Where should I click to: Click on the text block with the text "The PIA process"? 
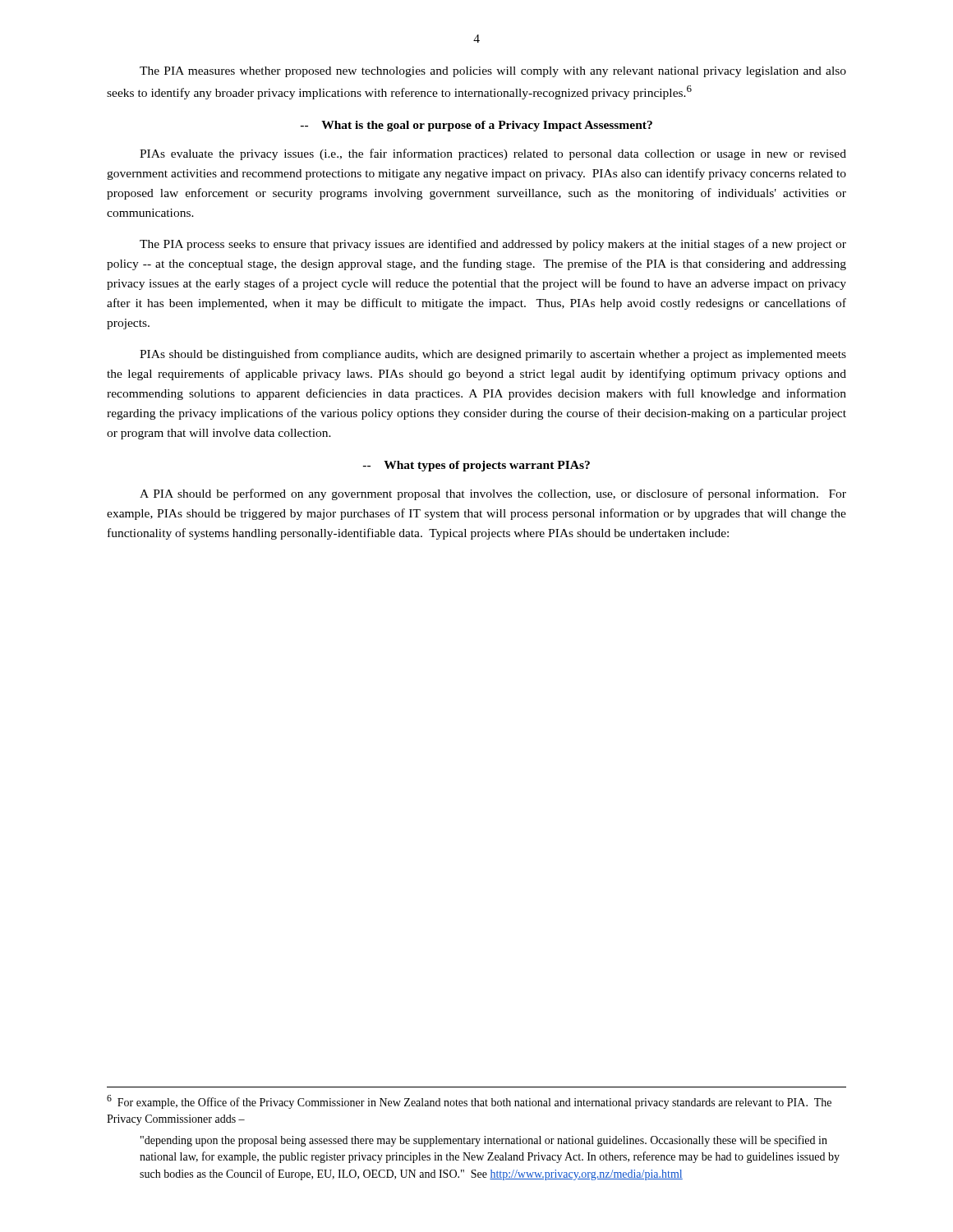coord(476,283)
